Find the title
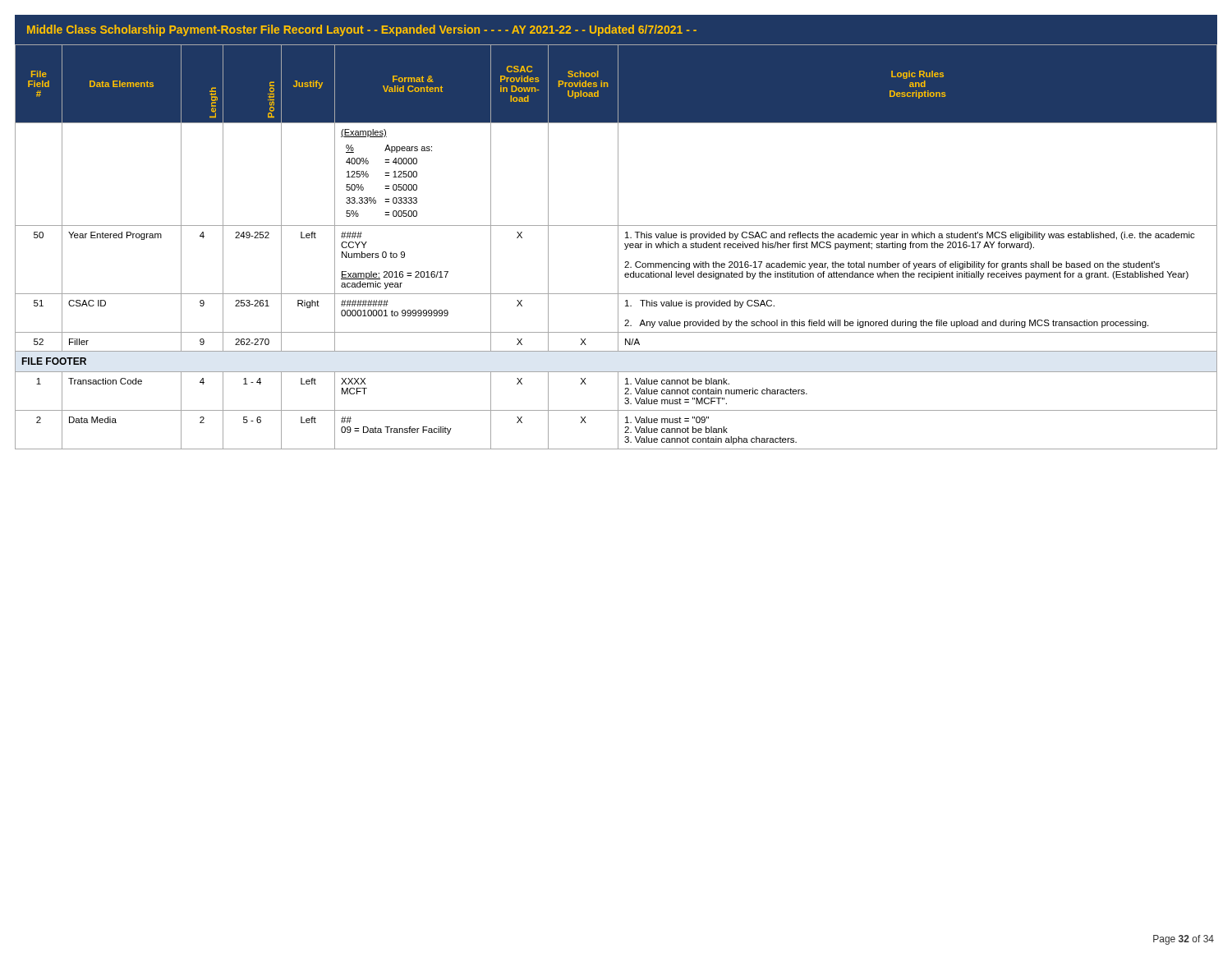Screen dimensions: 953x1232 [x=362, y=30]
